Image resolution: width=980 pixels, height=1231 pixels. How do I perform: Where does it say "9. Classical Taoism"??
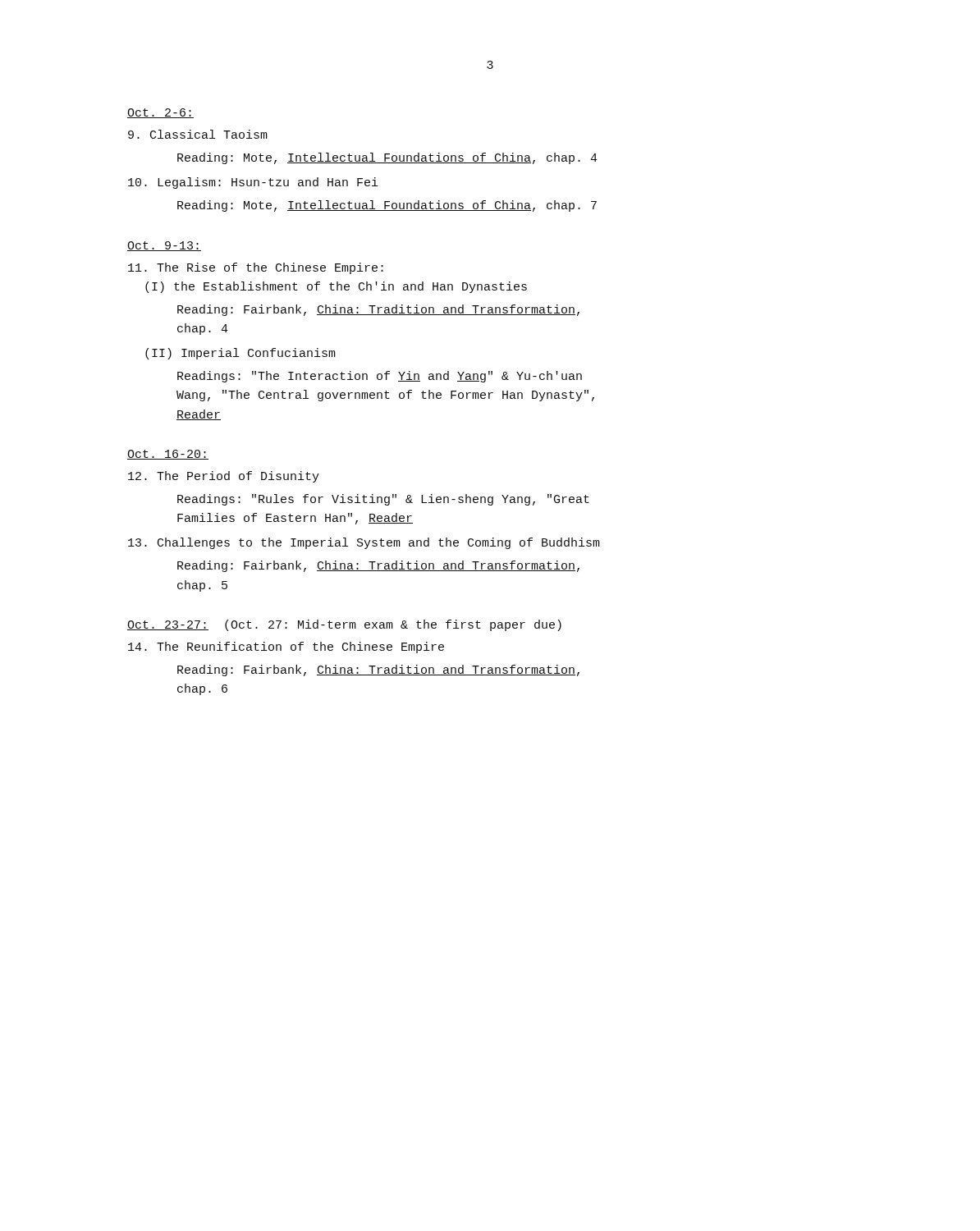[197, 136]
